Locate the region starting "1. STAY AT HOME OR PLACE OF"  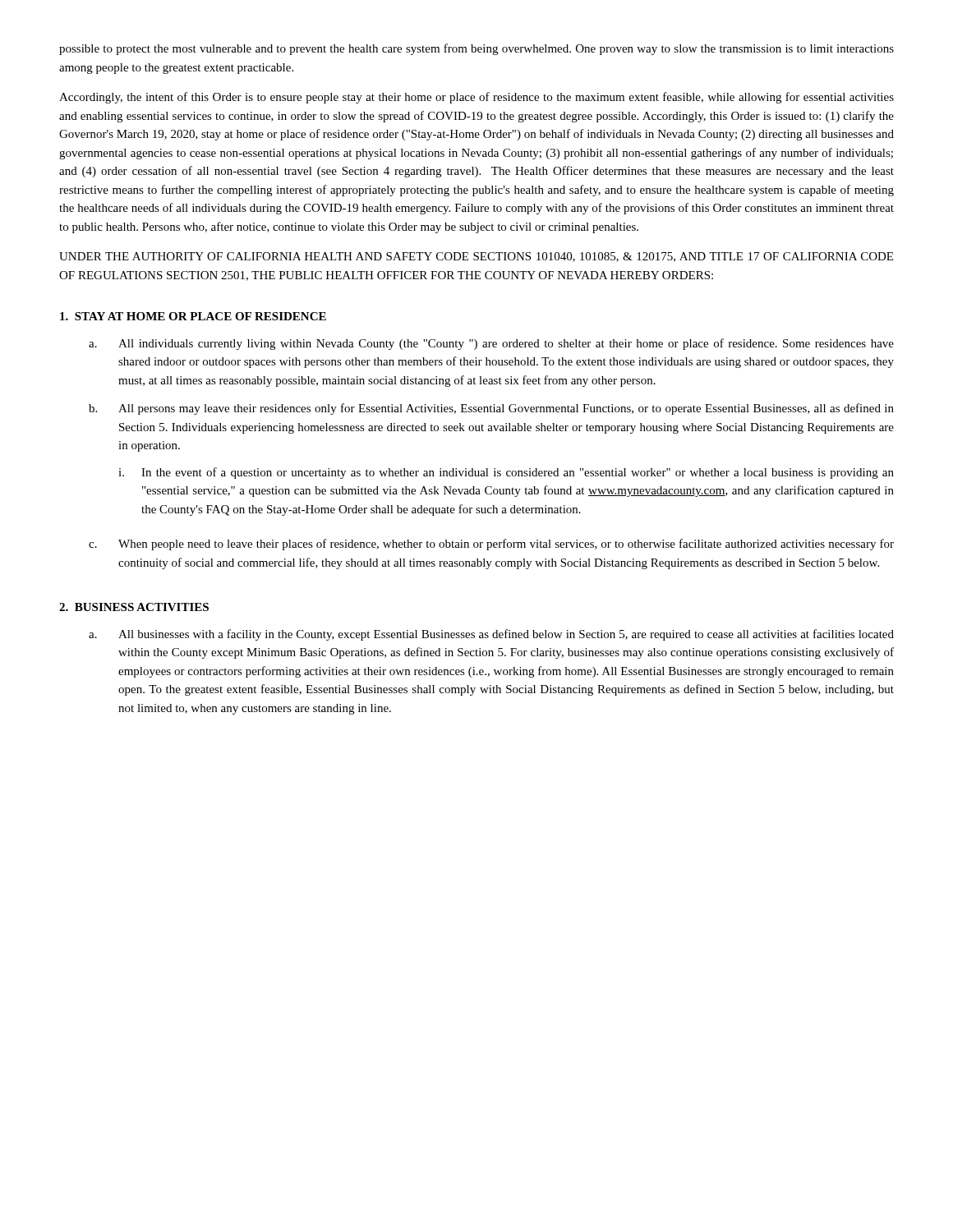point(193,316)
